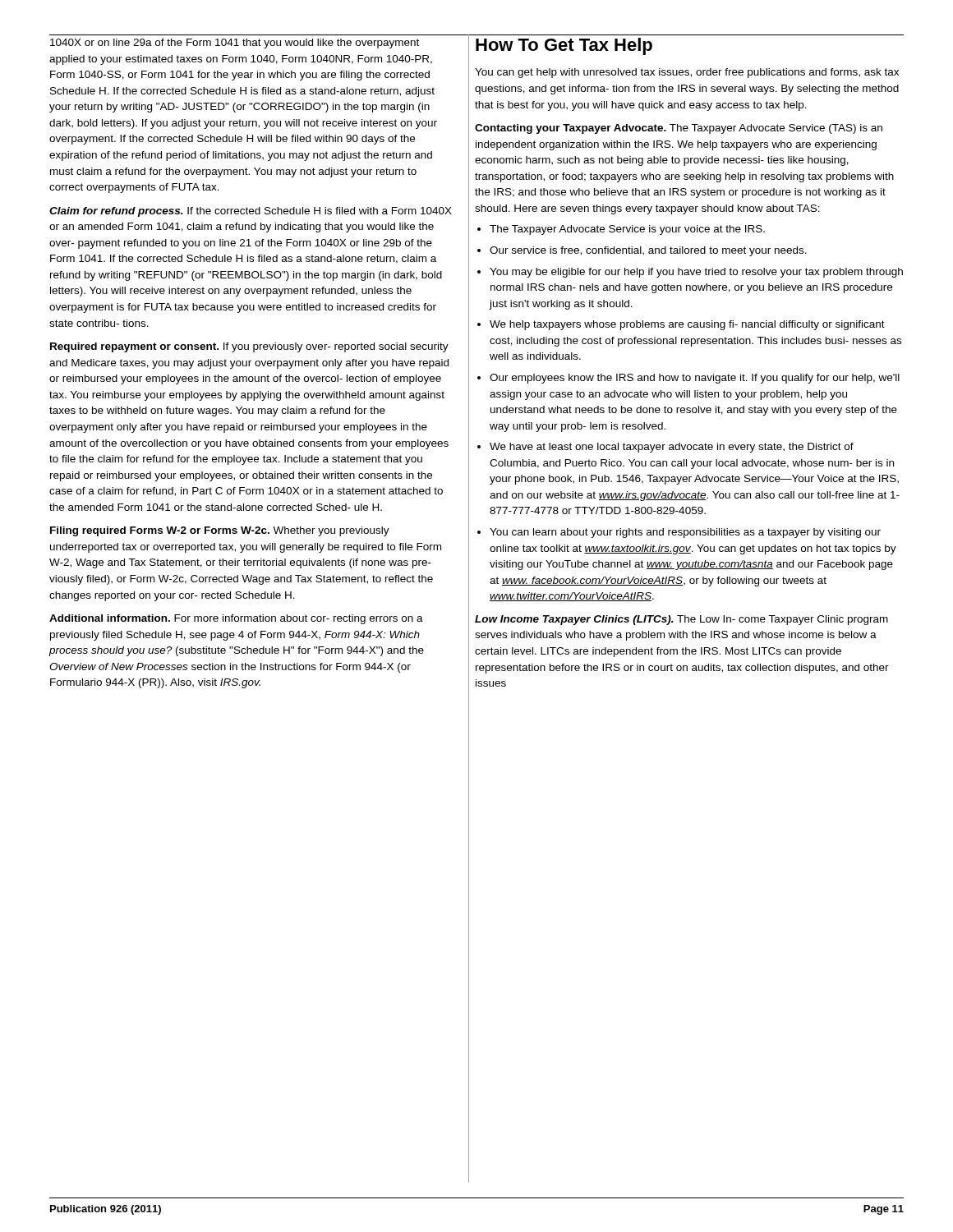The image size is (953, 1232).
Task: Find the title on this page that starts "How To Get"
Action: point(689,45)
